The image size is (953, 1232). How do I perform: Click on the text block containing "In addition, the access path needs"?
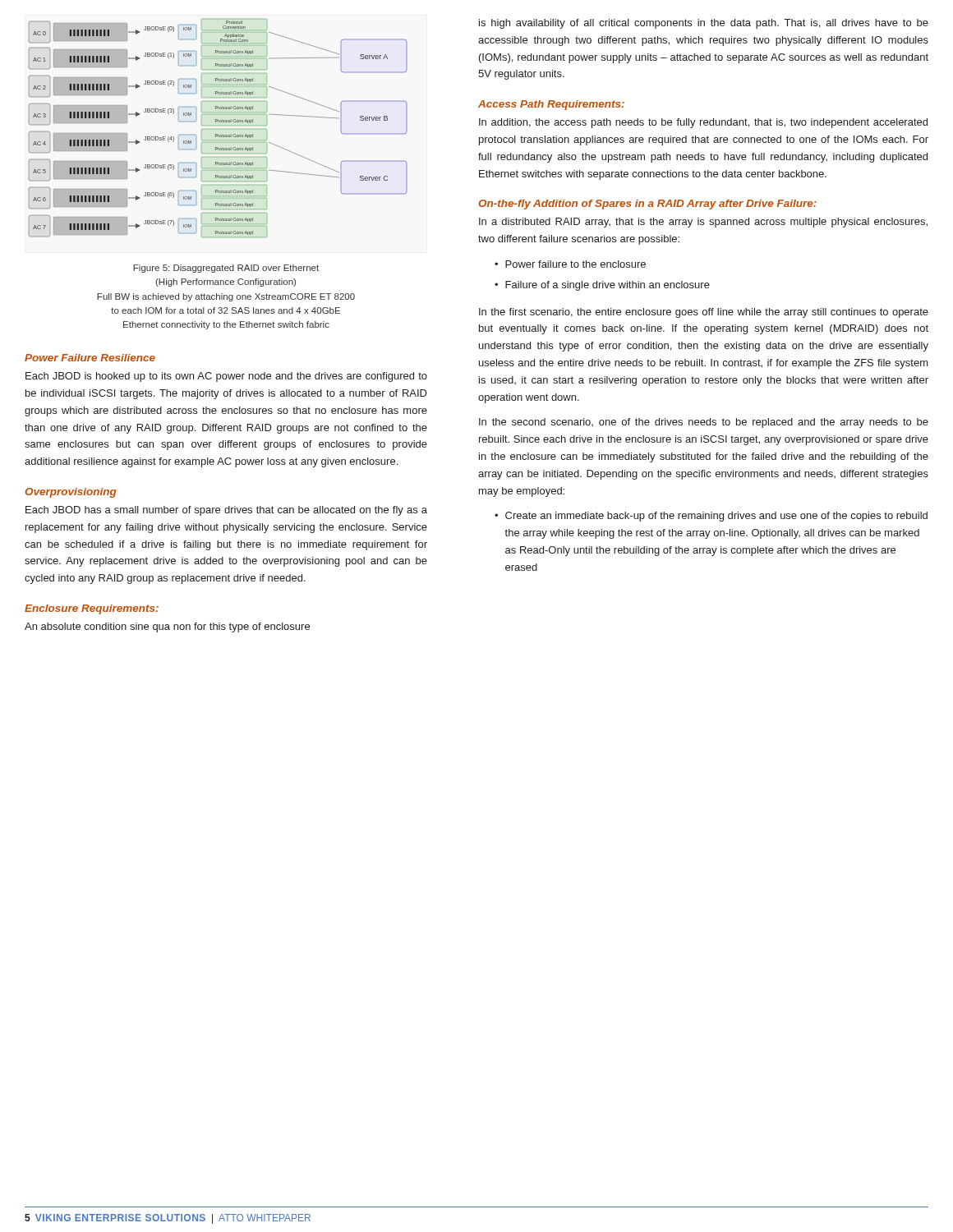703,148
